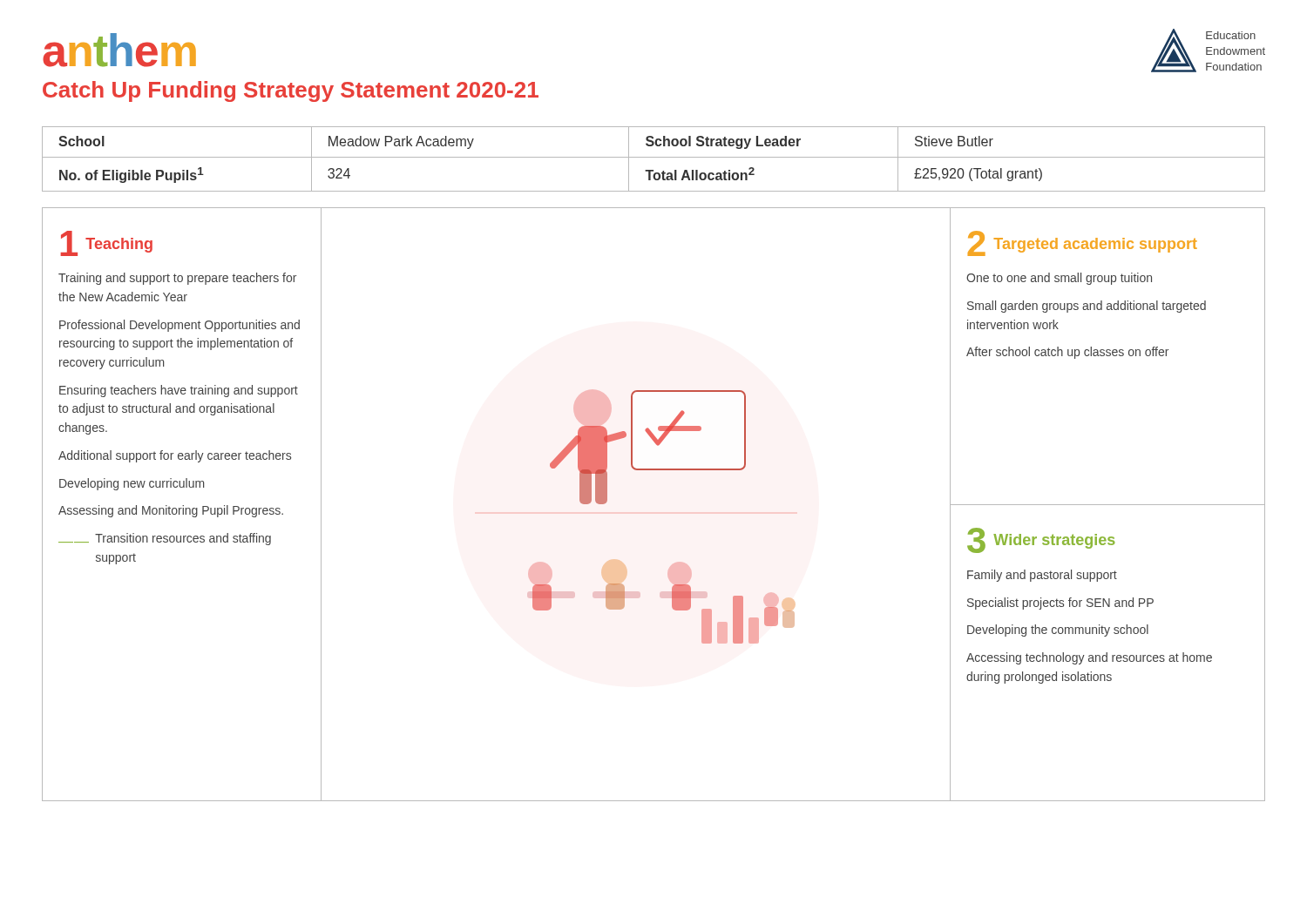
Task: Click on the illustration
Action: point(636,505)
